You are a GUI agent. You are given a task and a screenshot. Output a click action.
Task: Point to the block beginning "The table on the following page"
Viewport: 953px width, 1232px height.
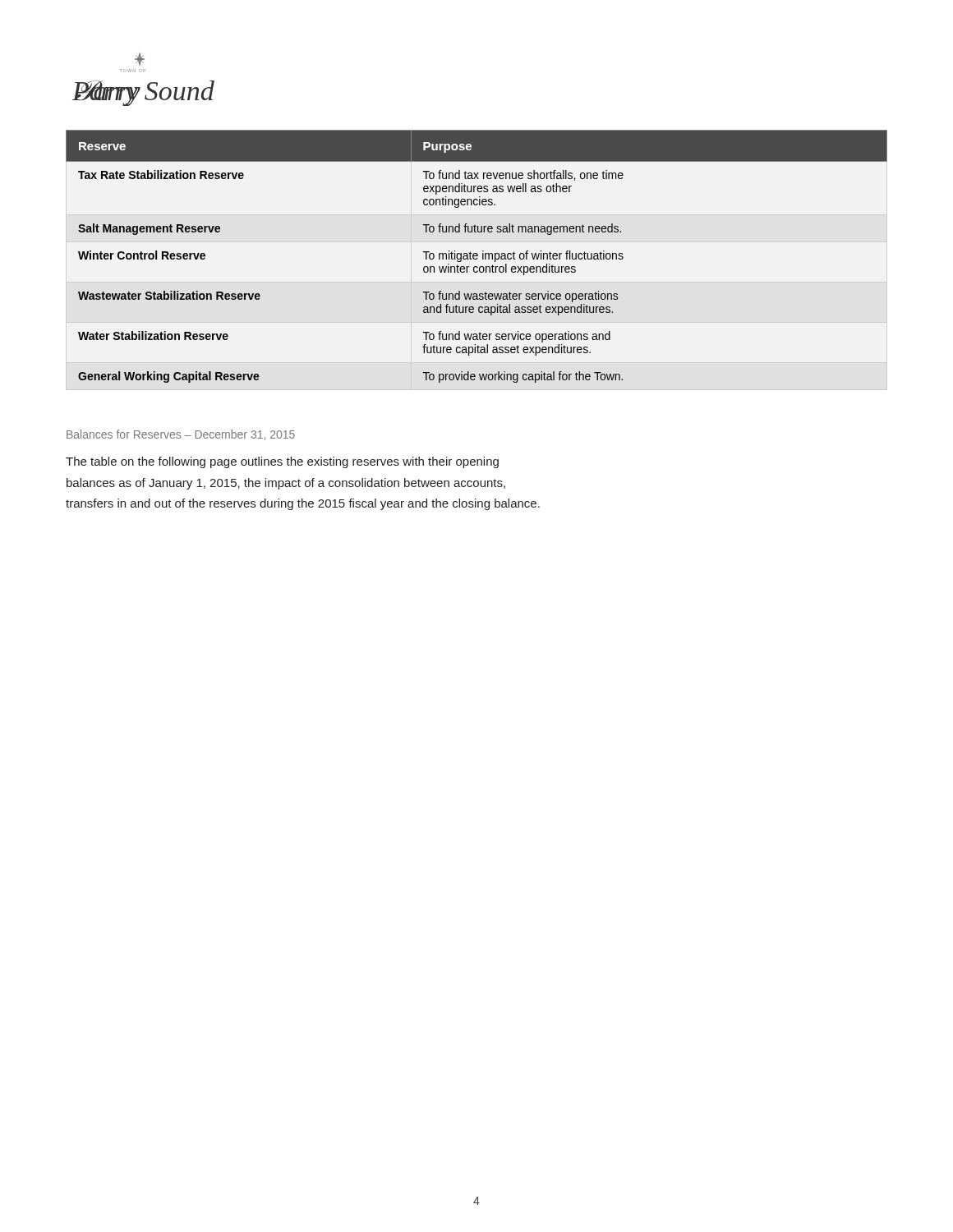pos(303,482)
